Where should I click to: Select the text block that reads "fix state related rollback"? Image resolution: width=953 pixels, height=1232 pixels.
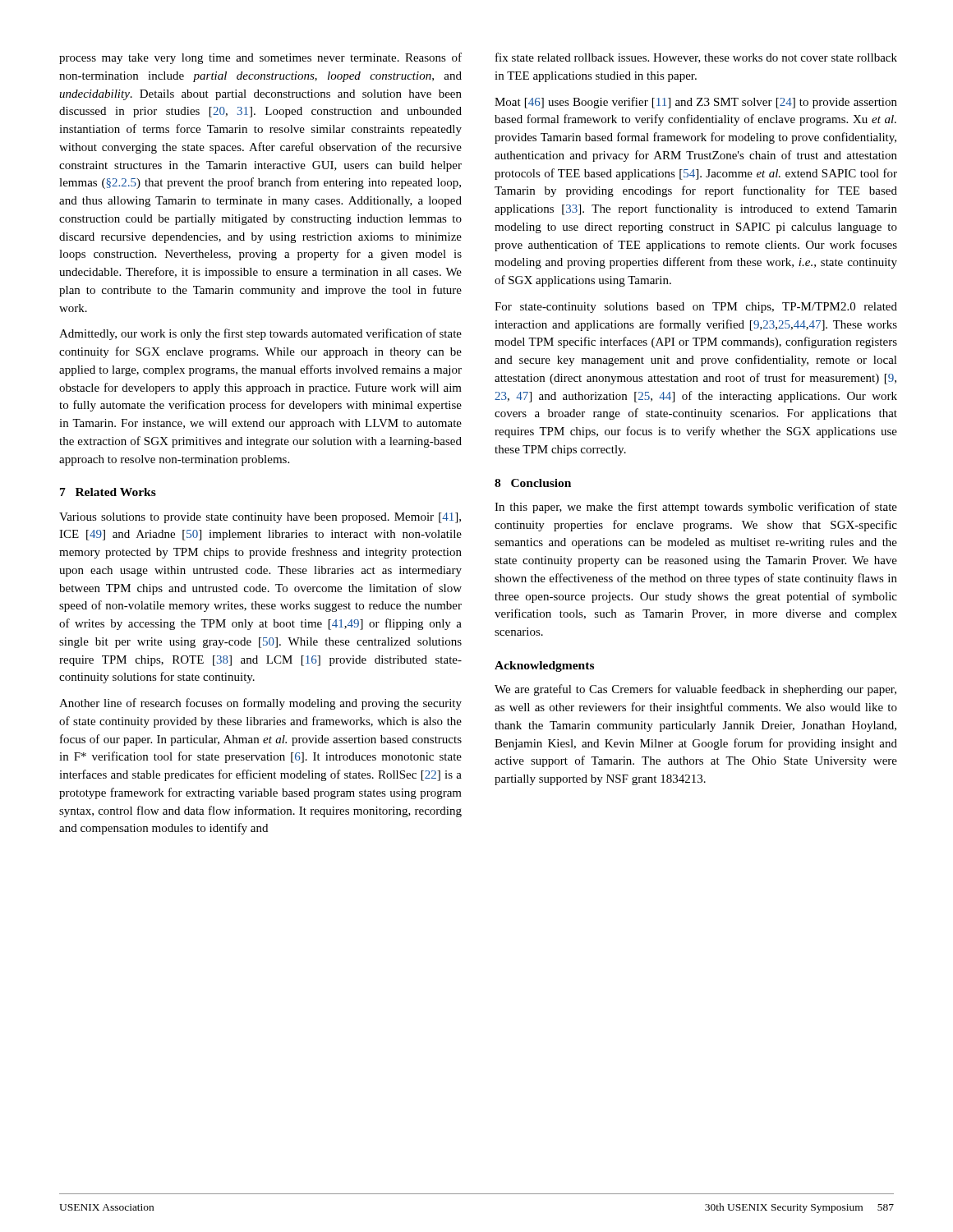696,66
